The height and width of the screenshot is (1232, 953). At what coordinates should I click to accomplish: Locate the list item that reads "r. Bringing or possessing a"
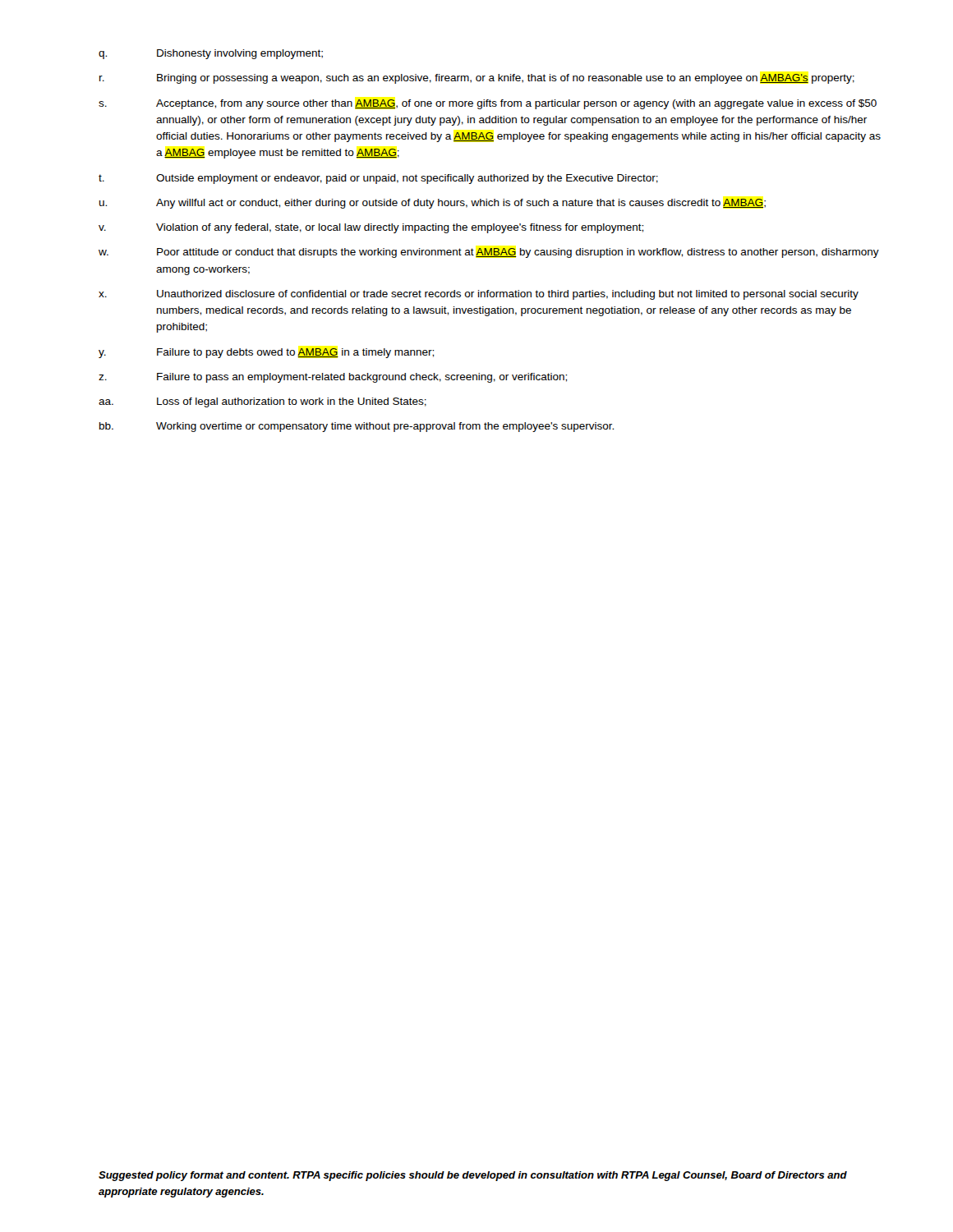(x=493, y=78)
